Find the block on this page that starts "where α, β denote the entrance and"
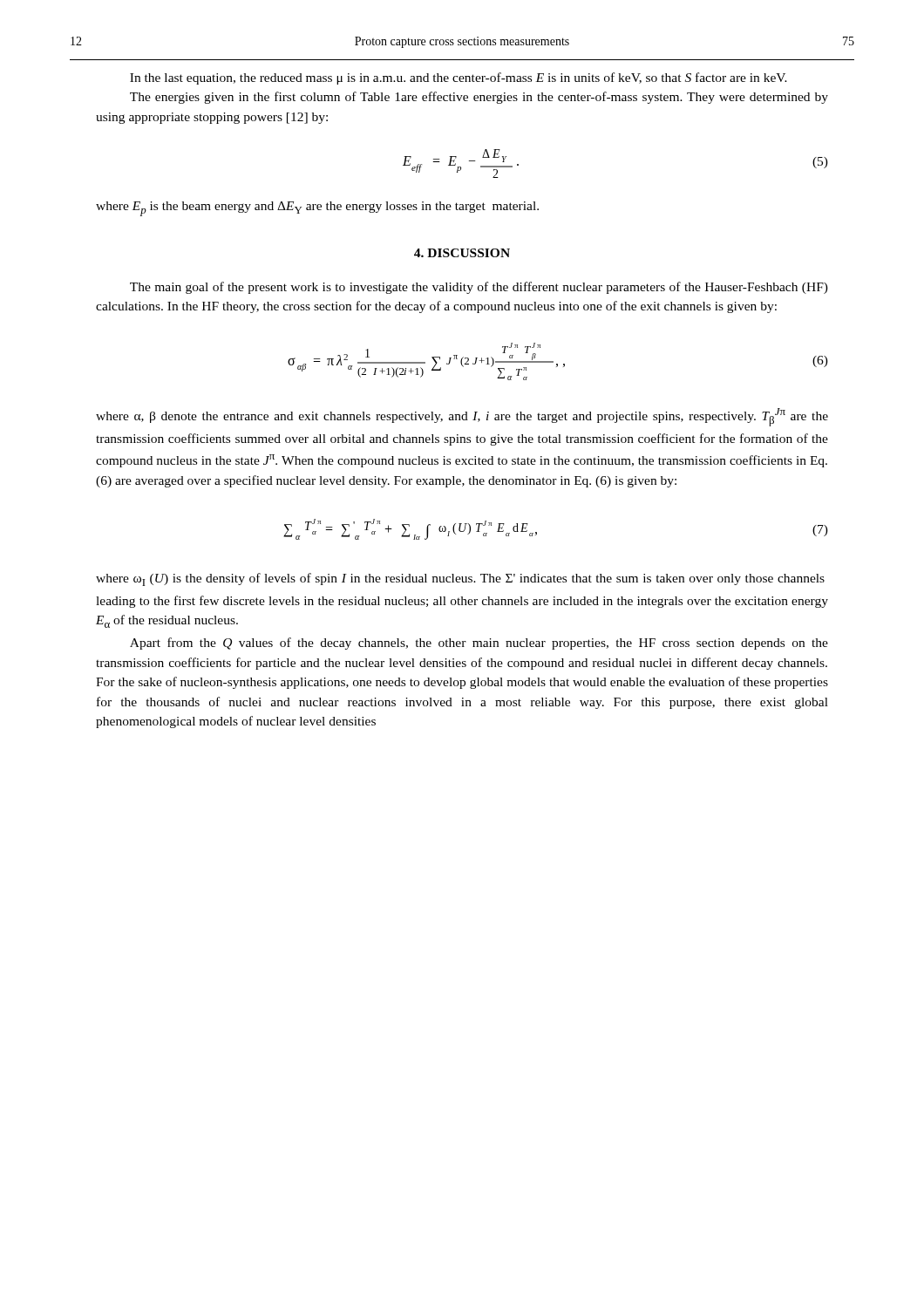The height and width of the screenshot is (1308, 924). point(462,447)
